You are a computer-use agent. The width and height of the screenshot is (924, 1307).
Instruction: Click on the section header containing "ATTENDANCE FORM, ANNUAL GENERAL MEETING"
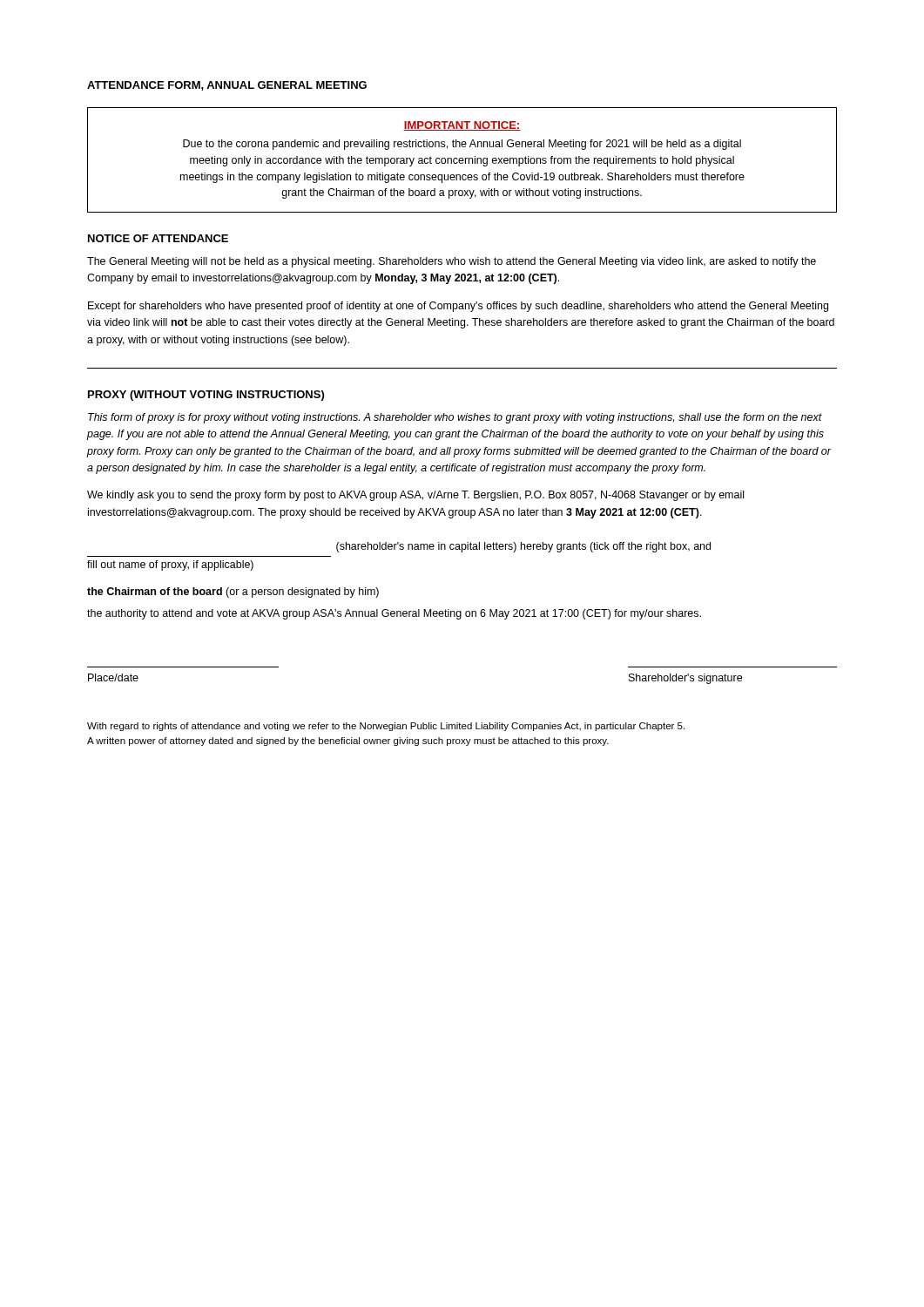pos(227,85)
